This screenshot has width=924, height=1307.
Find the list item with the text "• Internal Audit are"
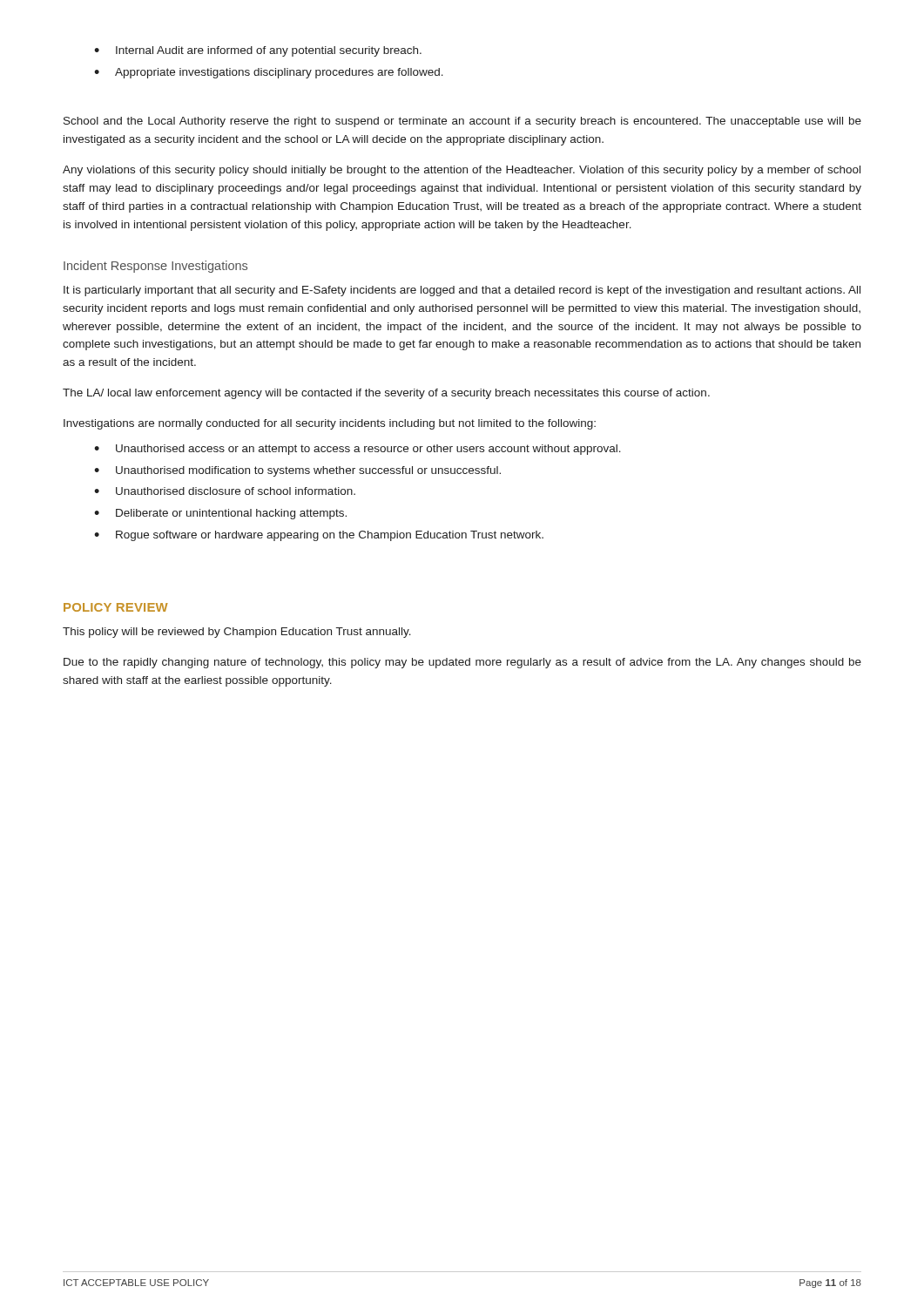(258, 51)
